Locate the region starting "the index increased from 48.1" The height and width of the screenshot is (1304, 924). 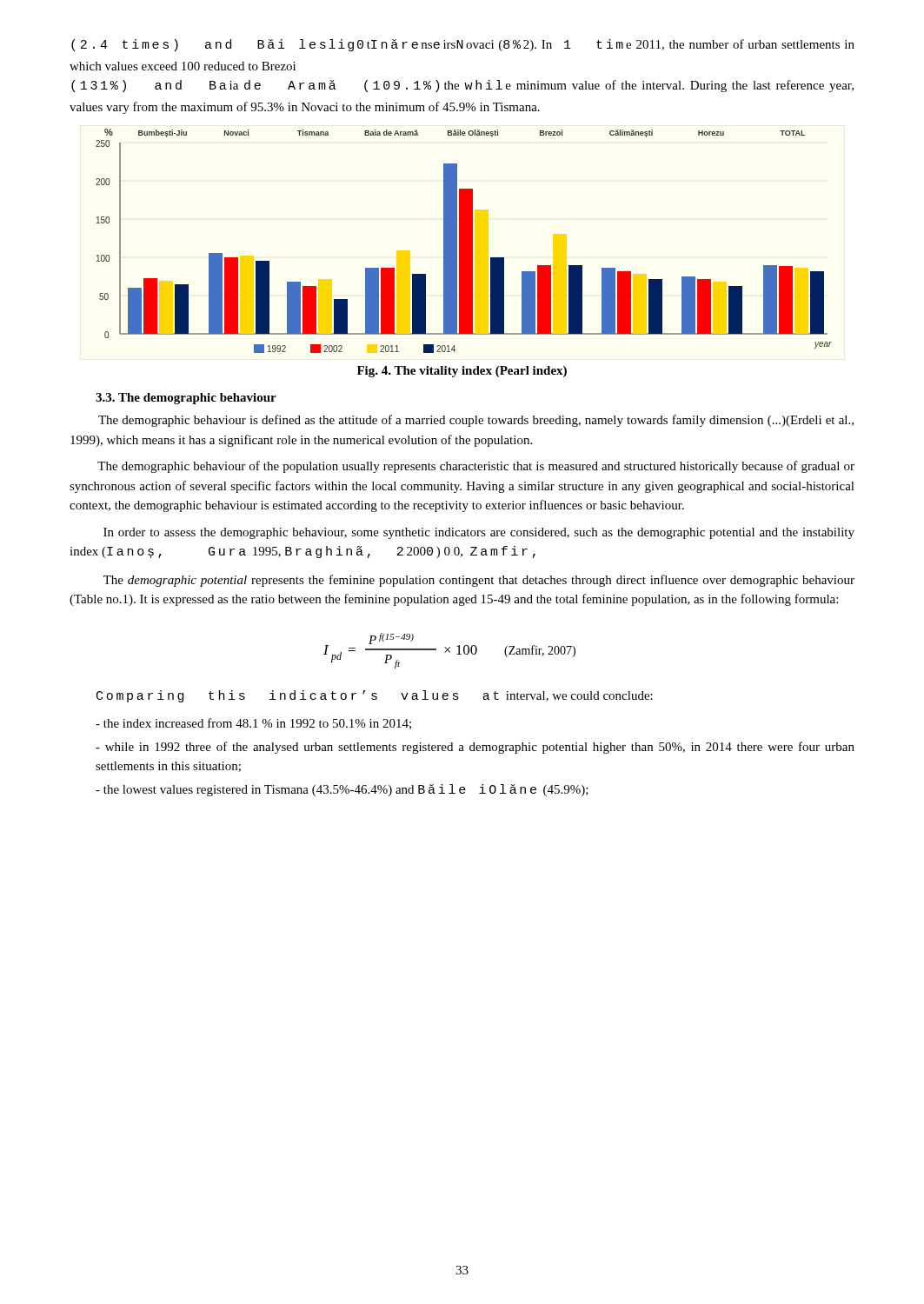[254, 723]
